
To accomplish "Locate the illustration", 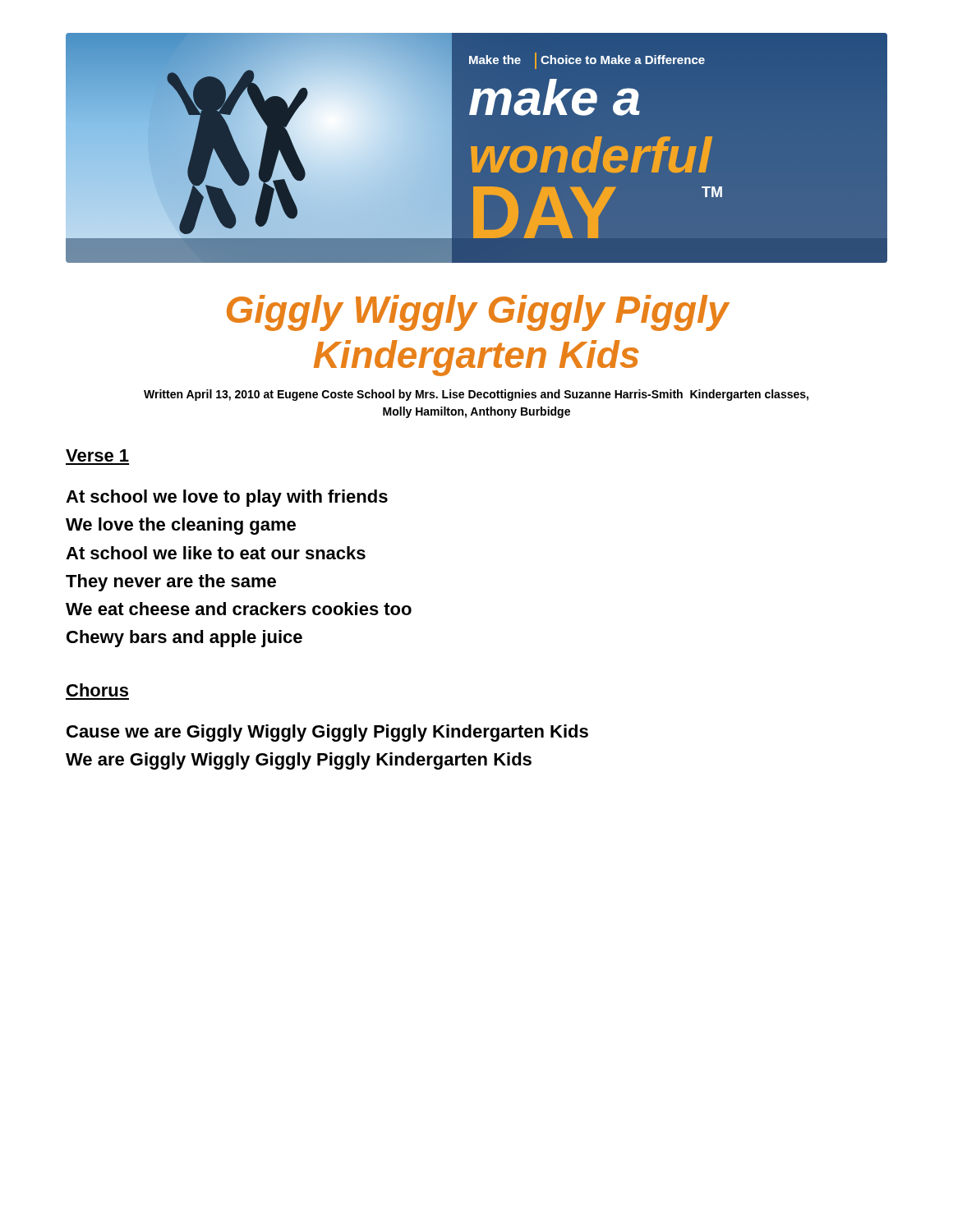I will pos(476,148).
